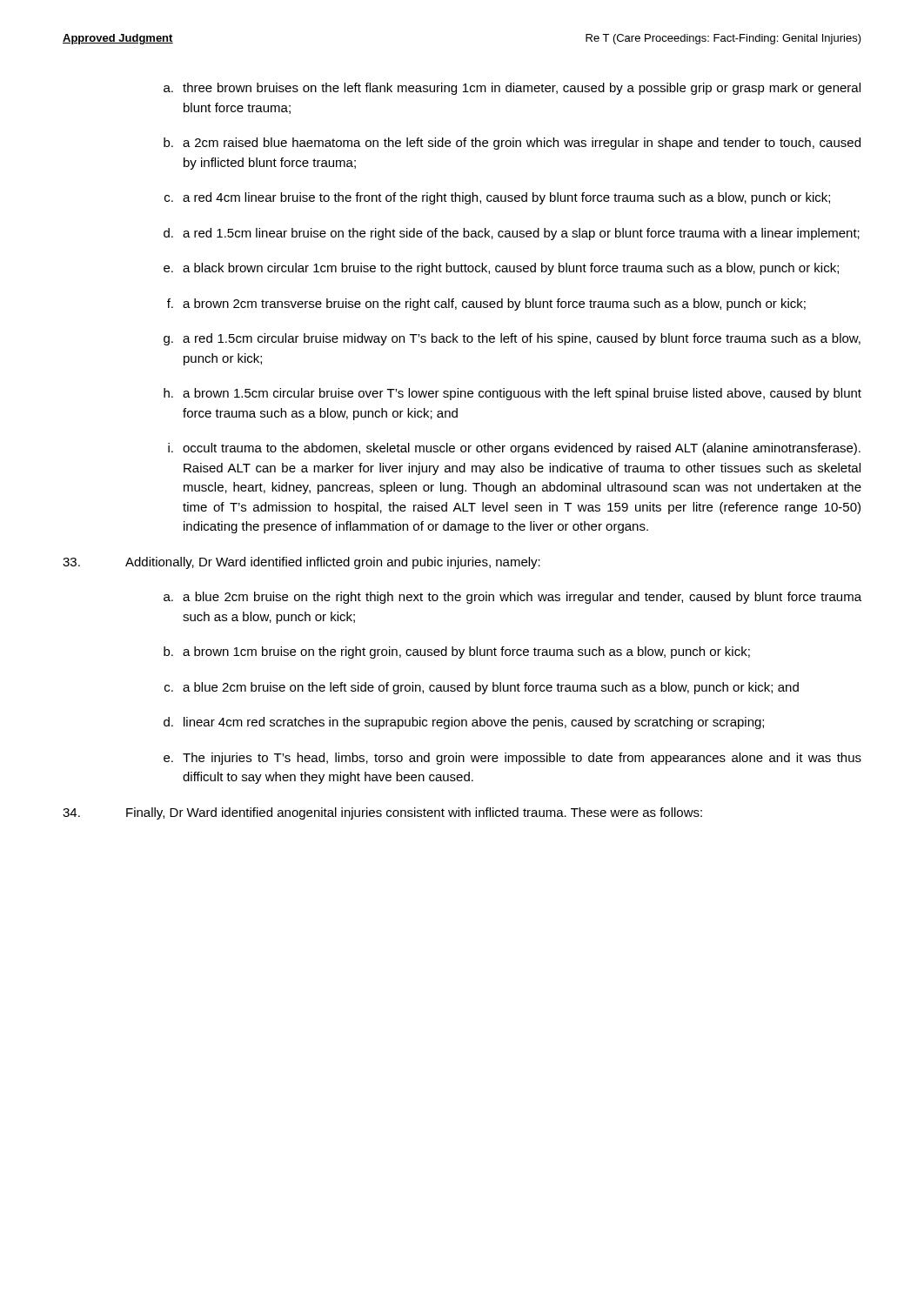924x1305 pixels.
Task: Click on the list item containing "e. The injuries to"
Action: [x=497, y=767]
